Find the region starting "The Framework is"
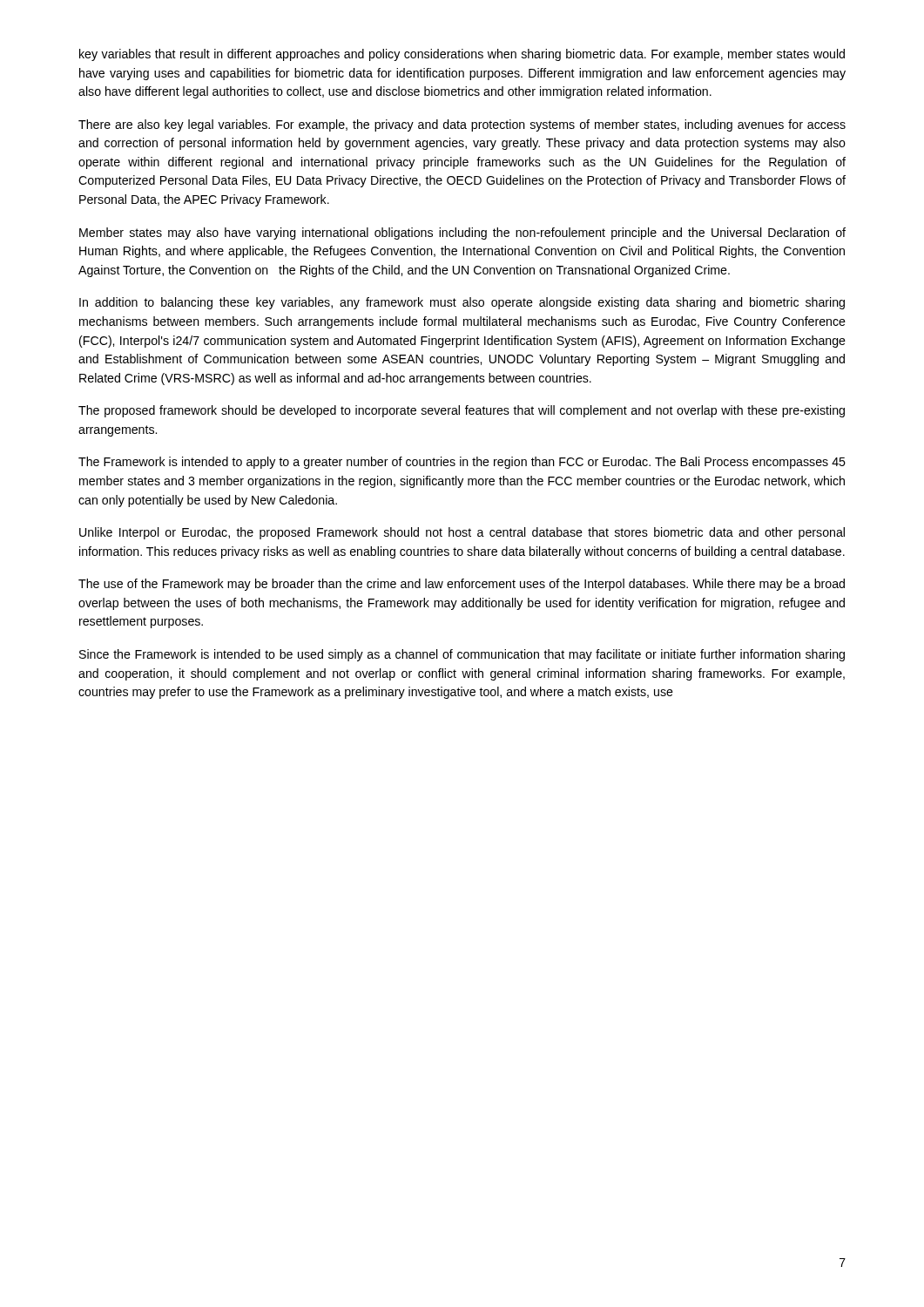 (x=462, y=481)
